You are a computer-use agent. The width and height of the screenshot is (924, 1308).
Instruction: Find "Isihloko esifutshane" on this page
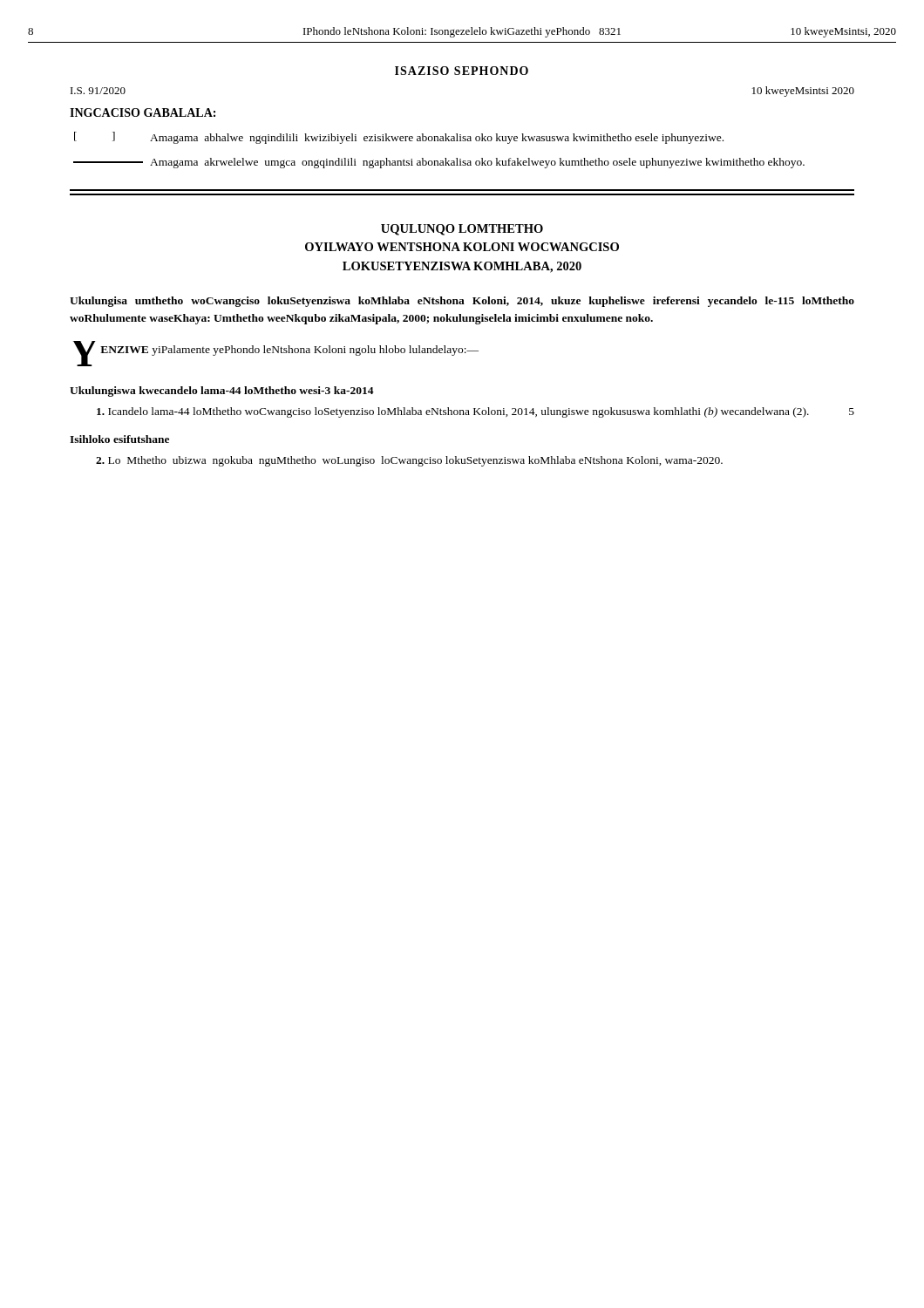click(x=120, y=439)
